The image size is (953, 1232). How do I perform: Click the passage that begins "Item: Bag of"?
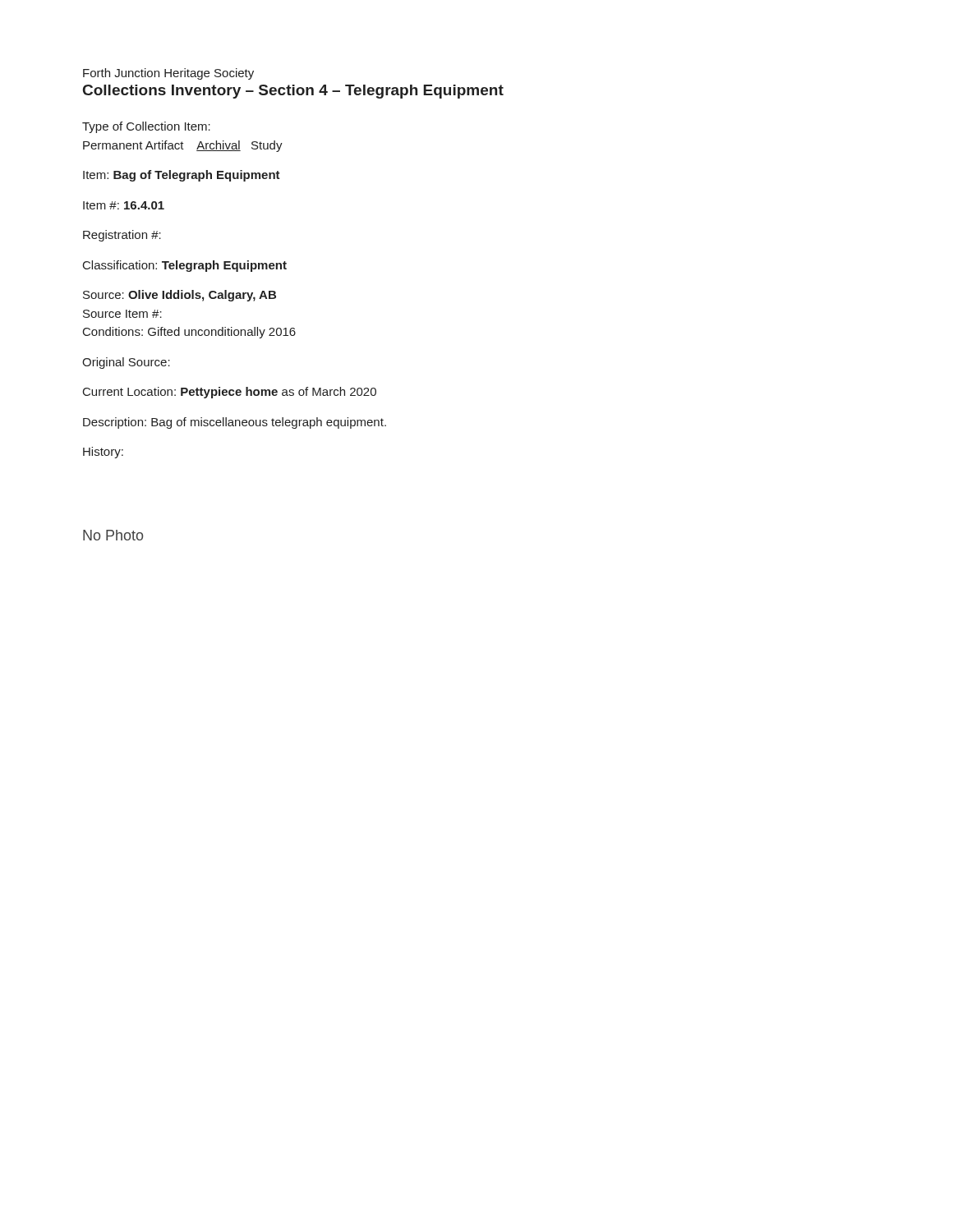(181, 175)
